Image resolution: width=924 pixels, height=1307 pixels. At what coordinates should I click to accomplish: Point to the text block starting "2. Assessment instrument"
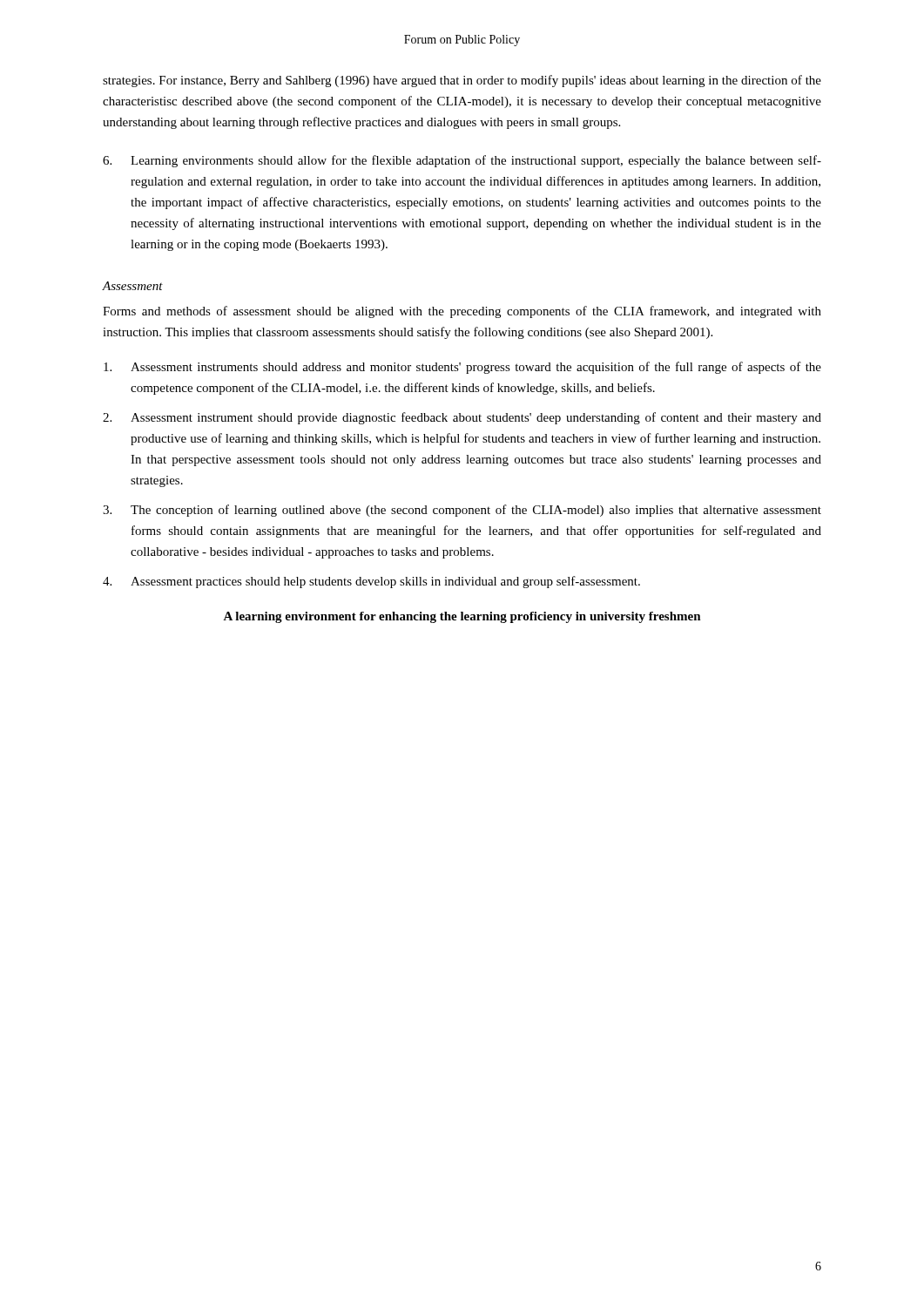[x=462, y=449]
